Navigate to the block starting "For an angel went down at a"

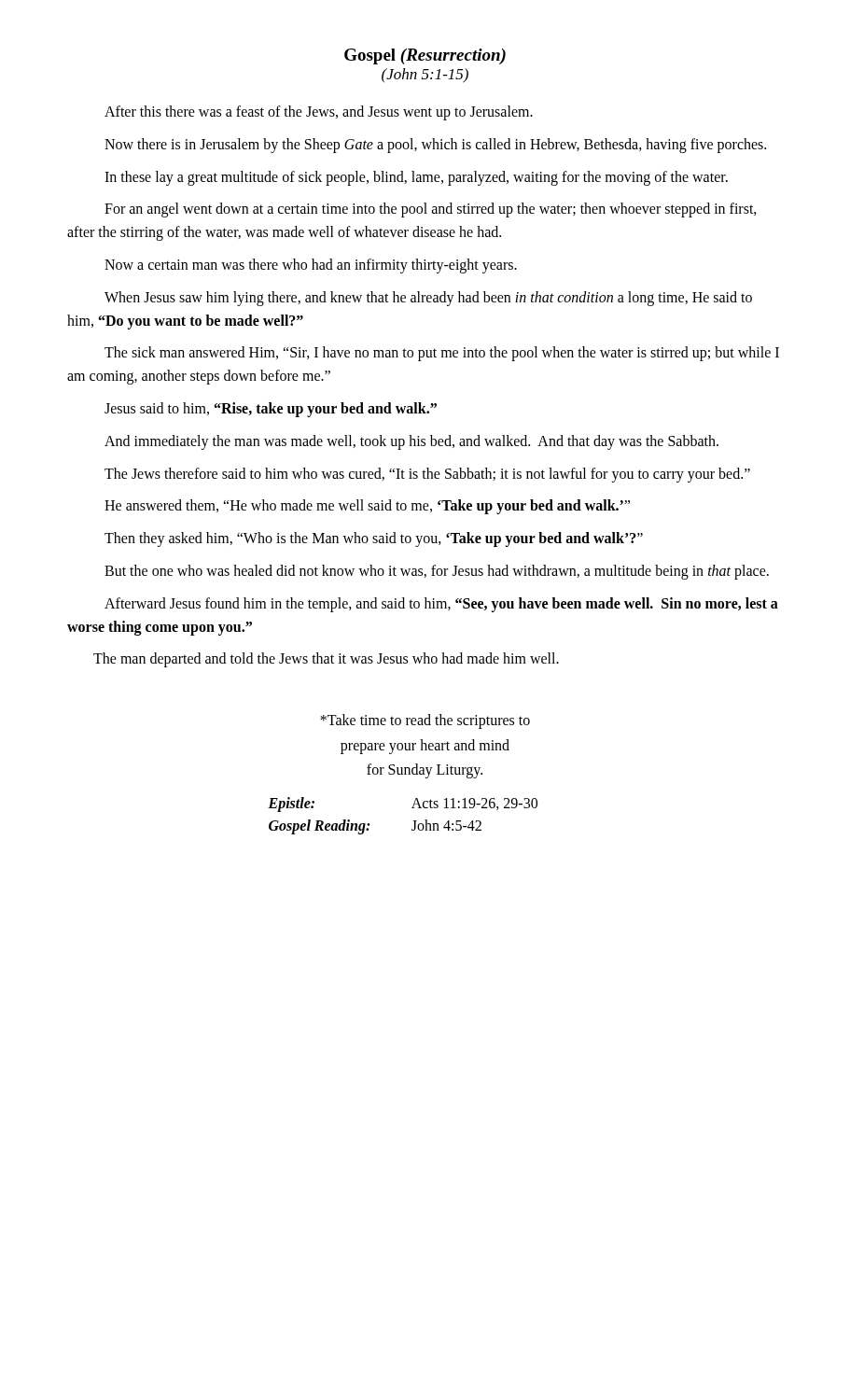coord(425,221)
